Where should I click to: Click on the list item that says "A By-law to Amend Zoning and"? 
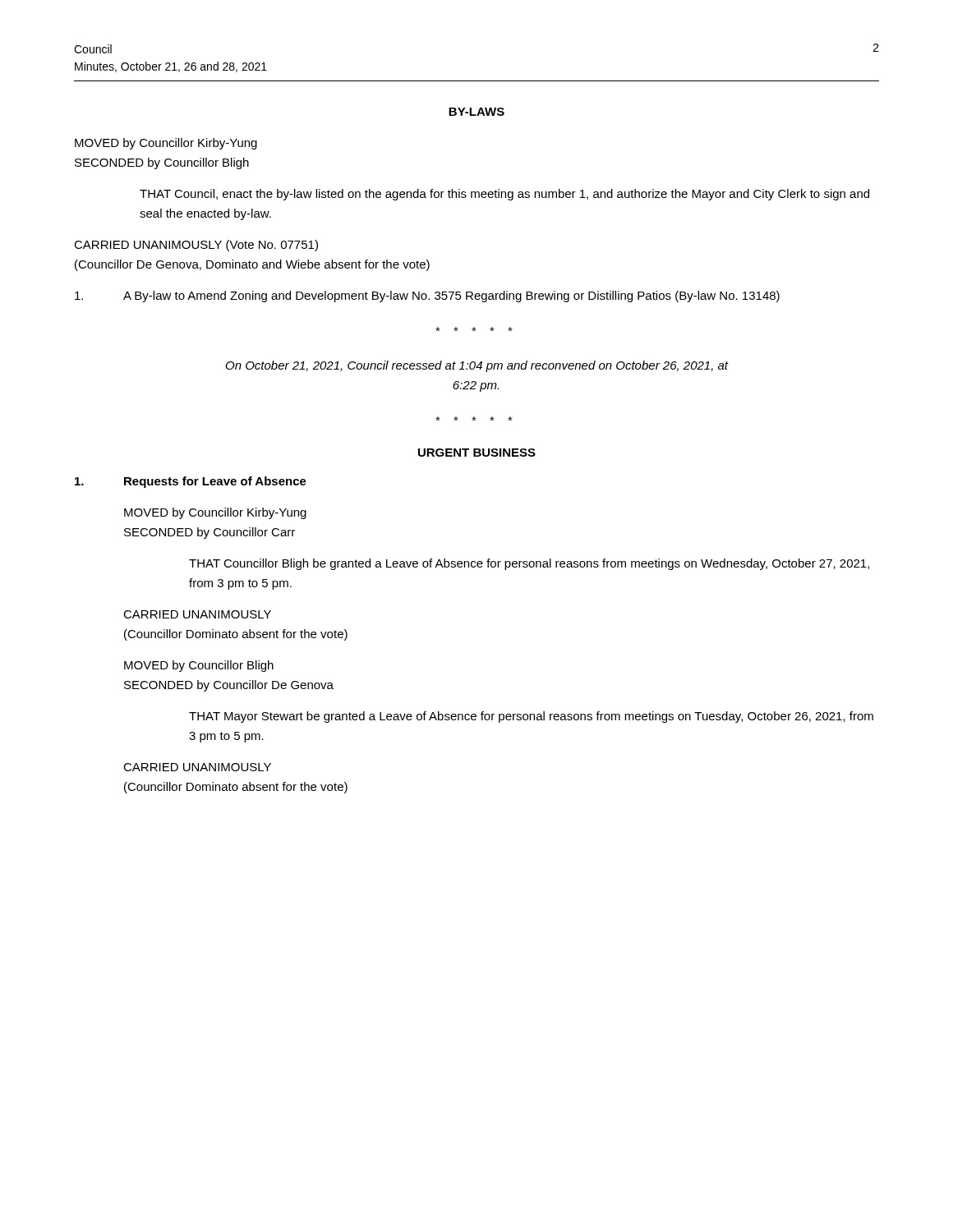476,296
